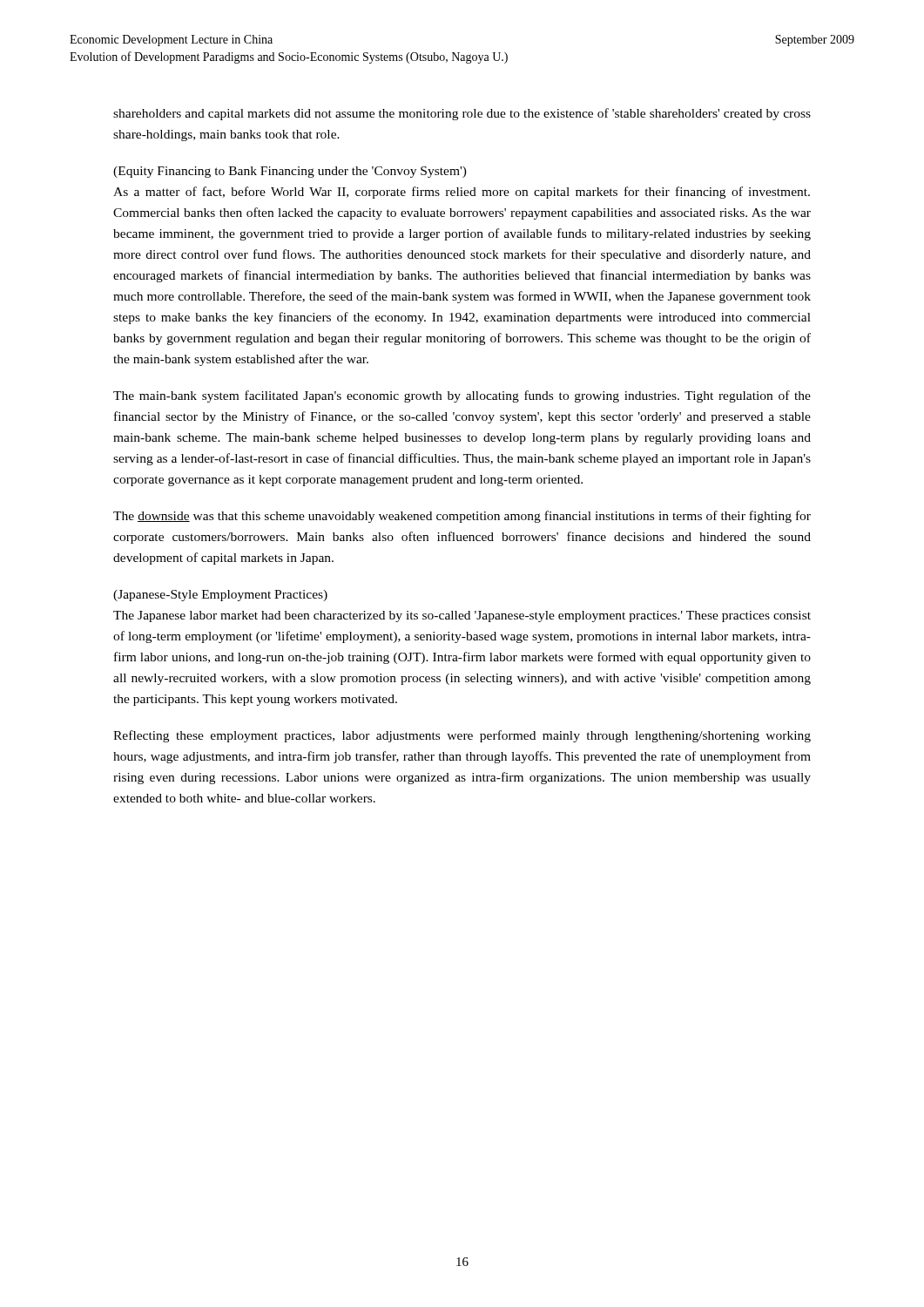Click on the text block that reads "shareholders and capital markets did not assume"
This screenshot has width=924, height=1307.
coord(462,123)
